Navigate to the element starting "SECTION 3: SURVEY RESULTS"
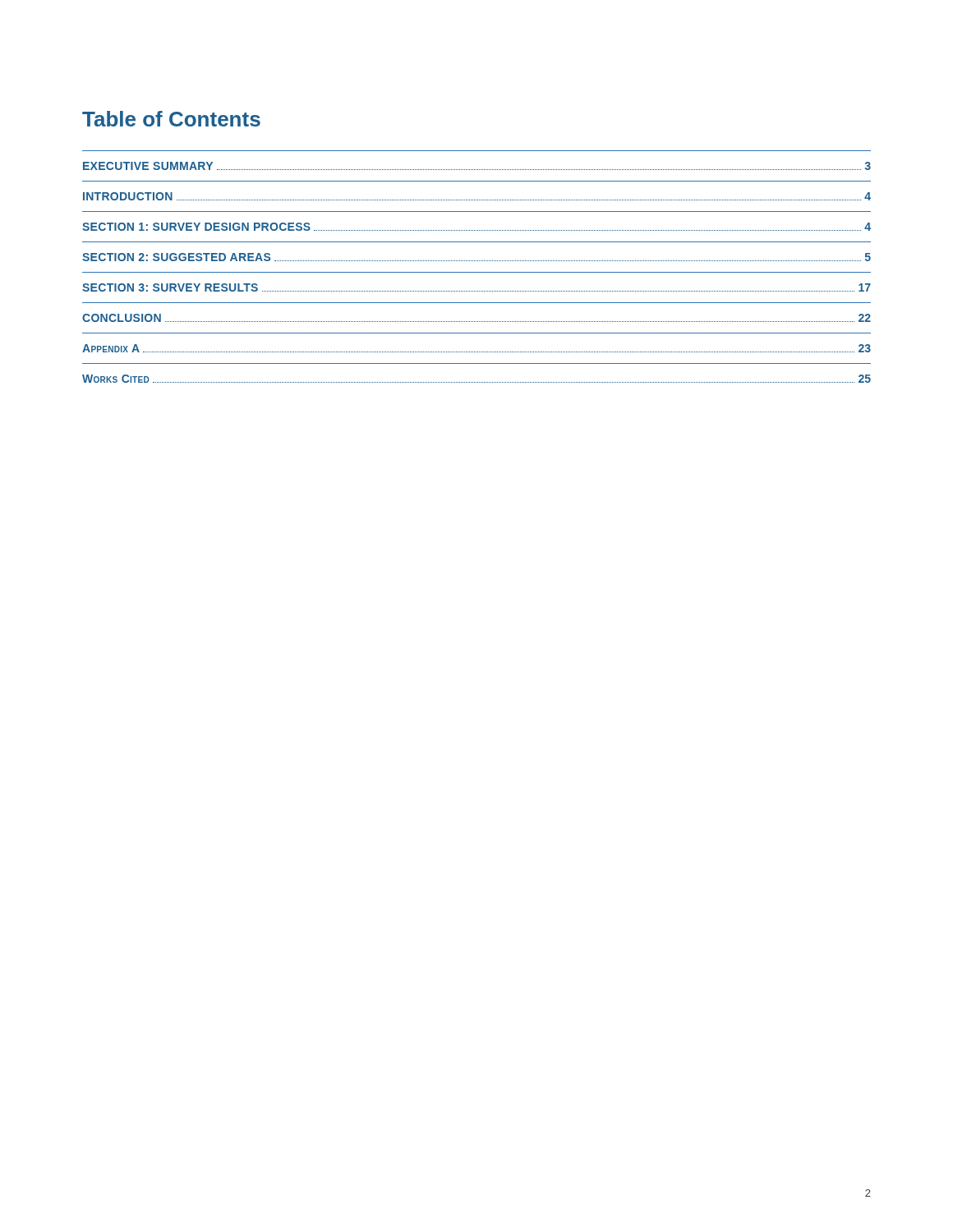This screenshot has height=1232, width=953. (476, 287)
